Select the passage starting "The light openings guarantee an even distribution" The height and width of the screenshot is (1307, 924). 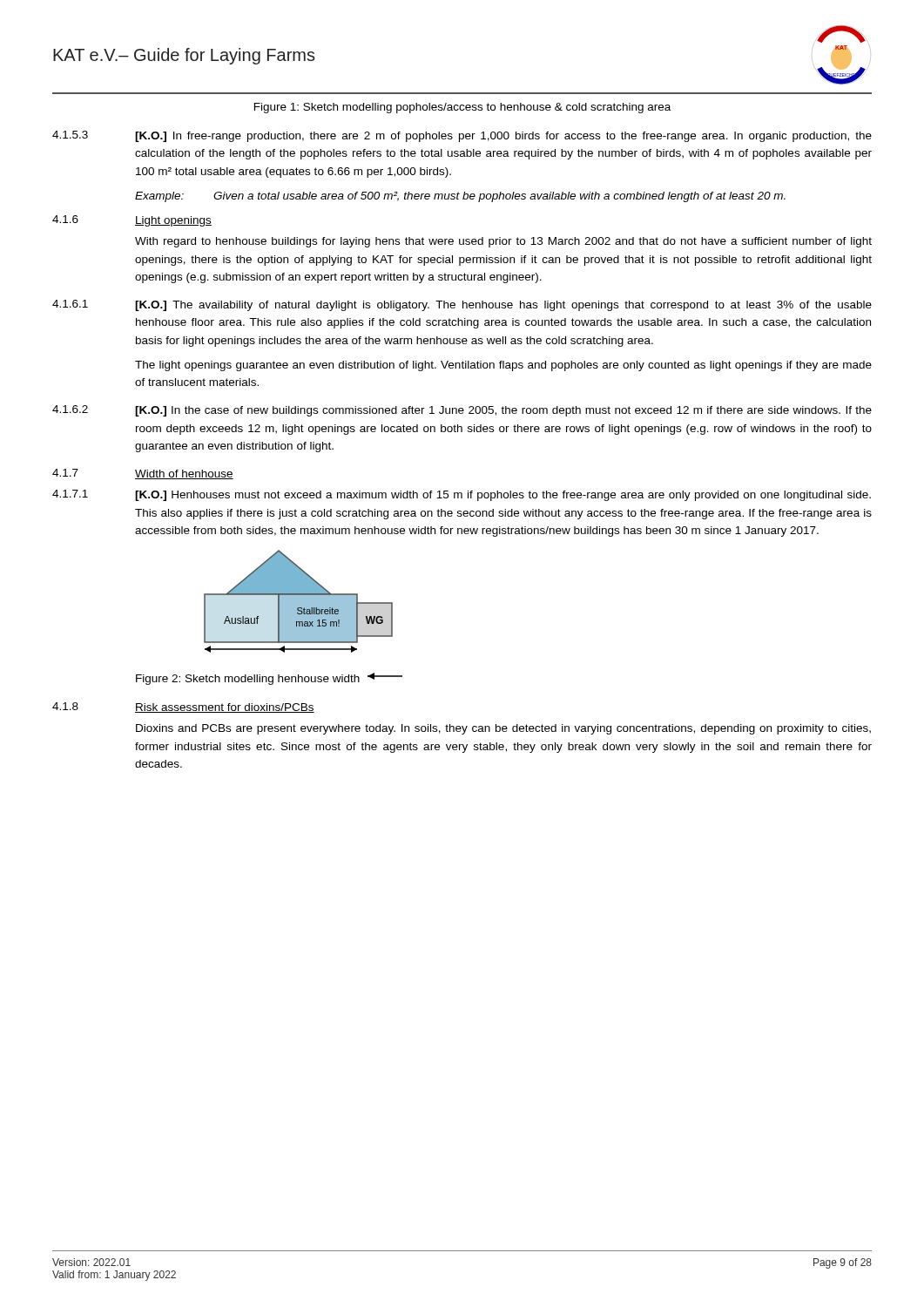[x=503, y=373]
